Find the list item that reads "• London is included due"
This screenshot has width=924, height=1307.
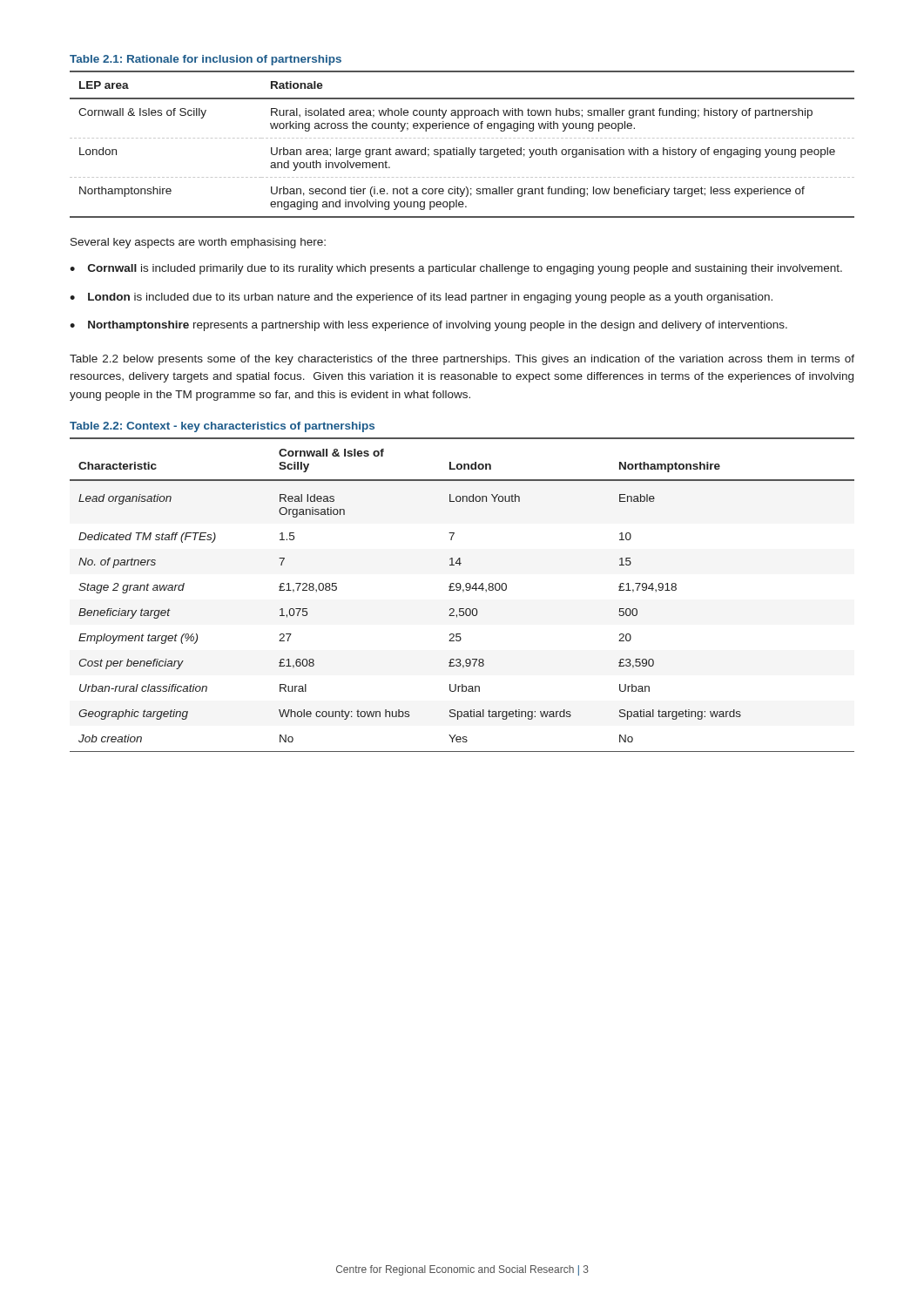pos(422,298)
